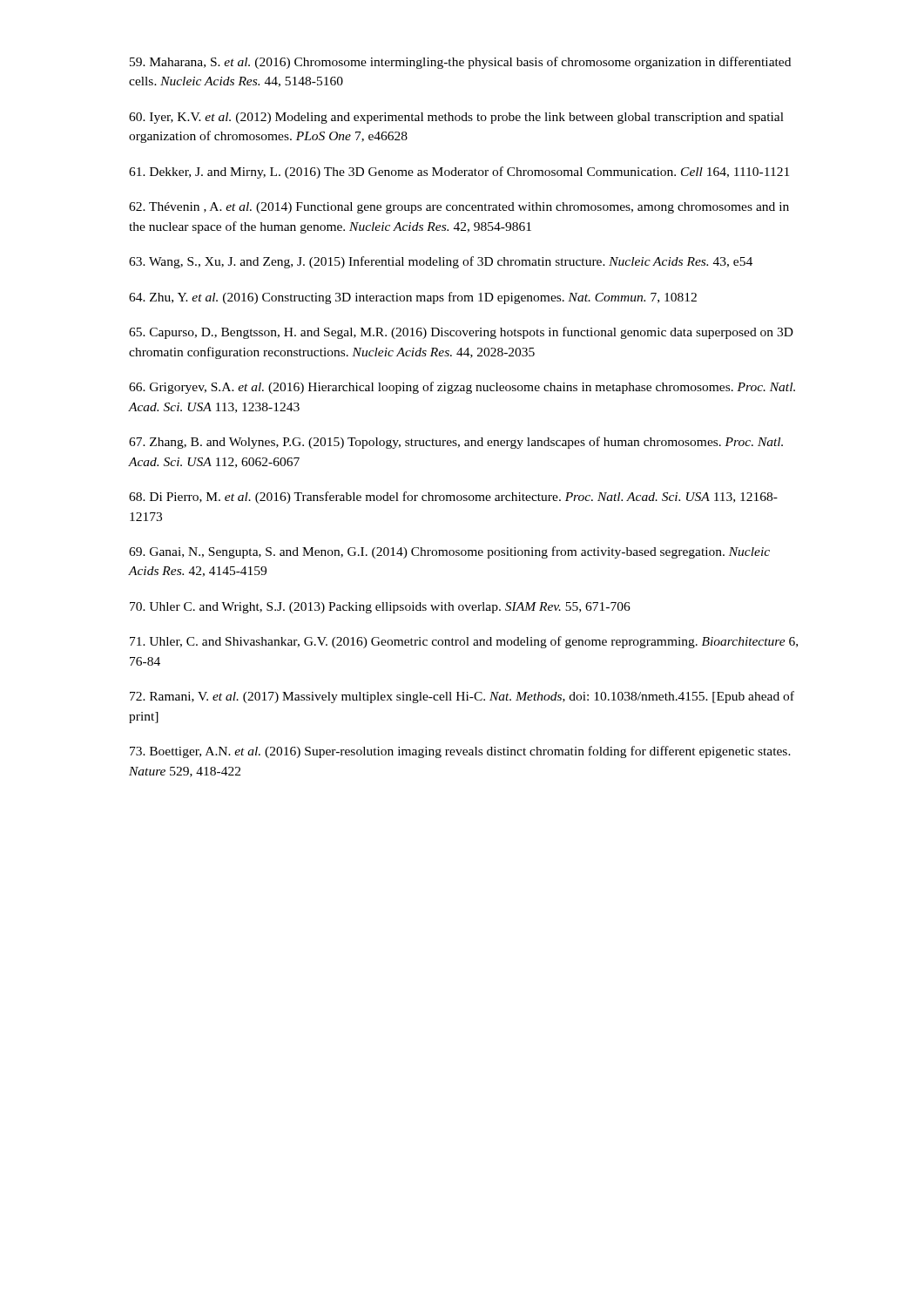
Task: Navigate to the region starting "70. Uhler C. and Wright, S.J. (2013)"
Action: [x=464, y=607]
